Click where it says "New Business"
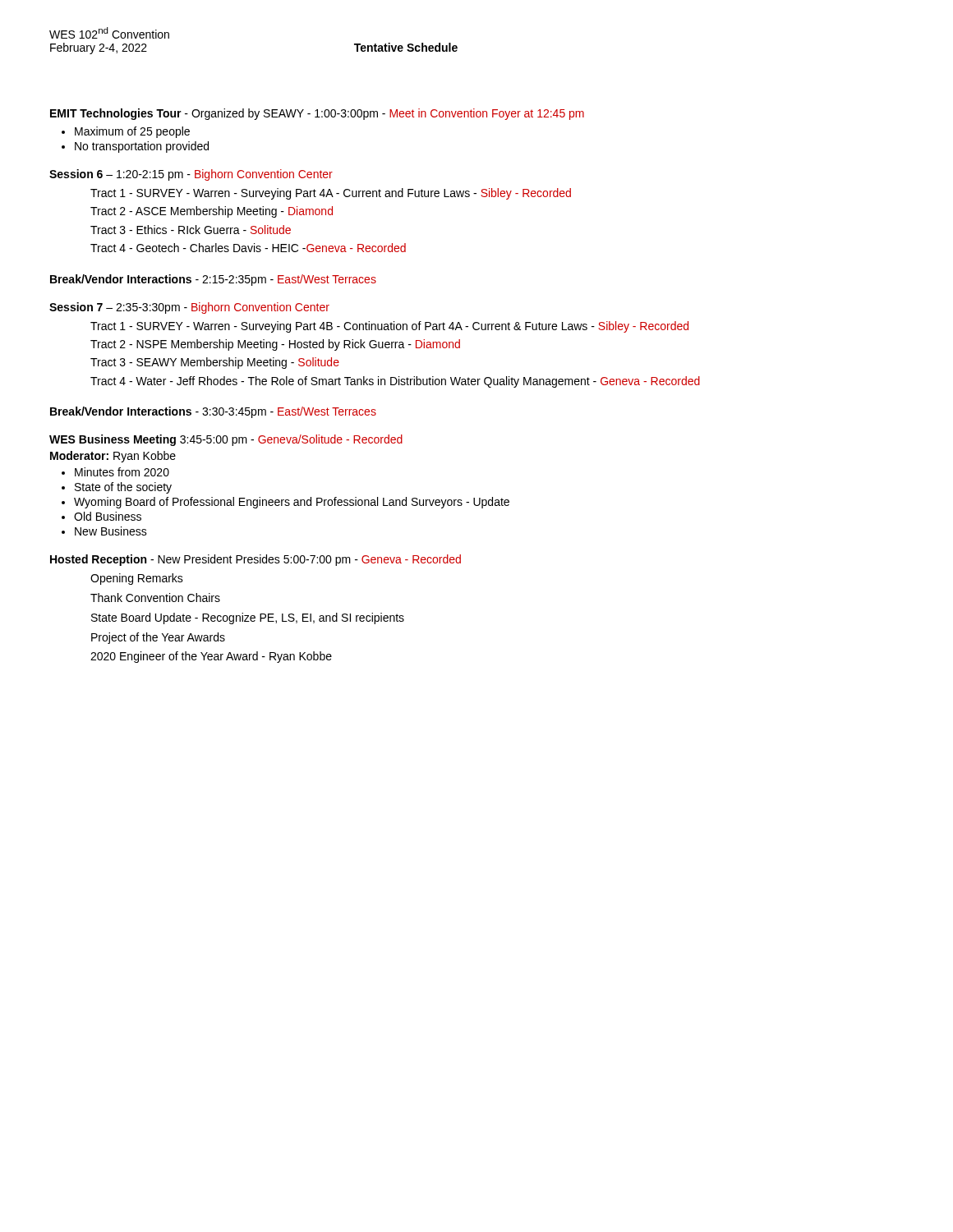 point(110,532)
